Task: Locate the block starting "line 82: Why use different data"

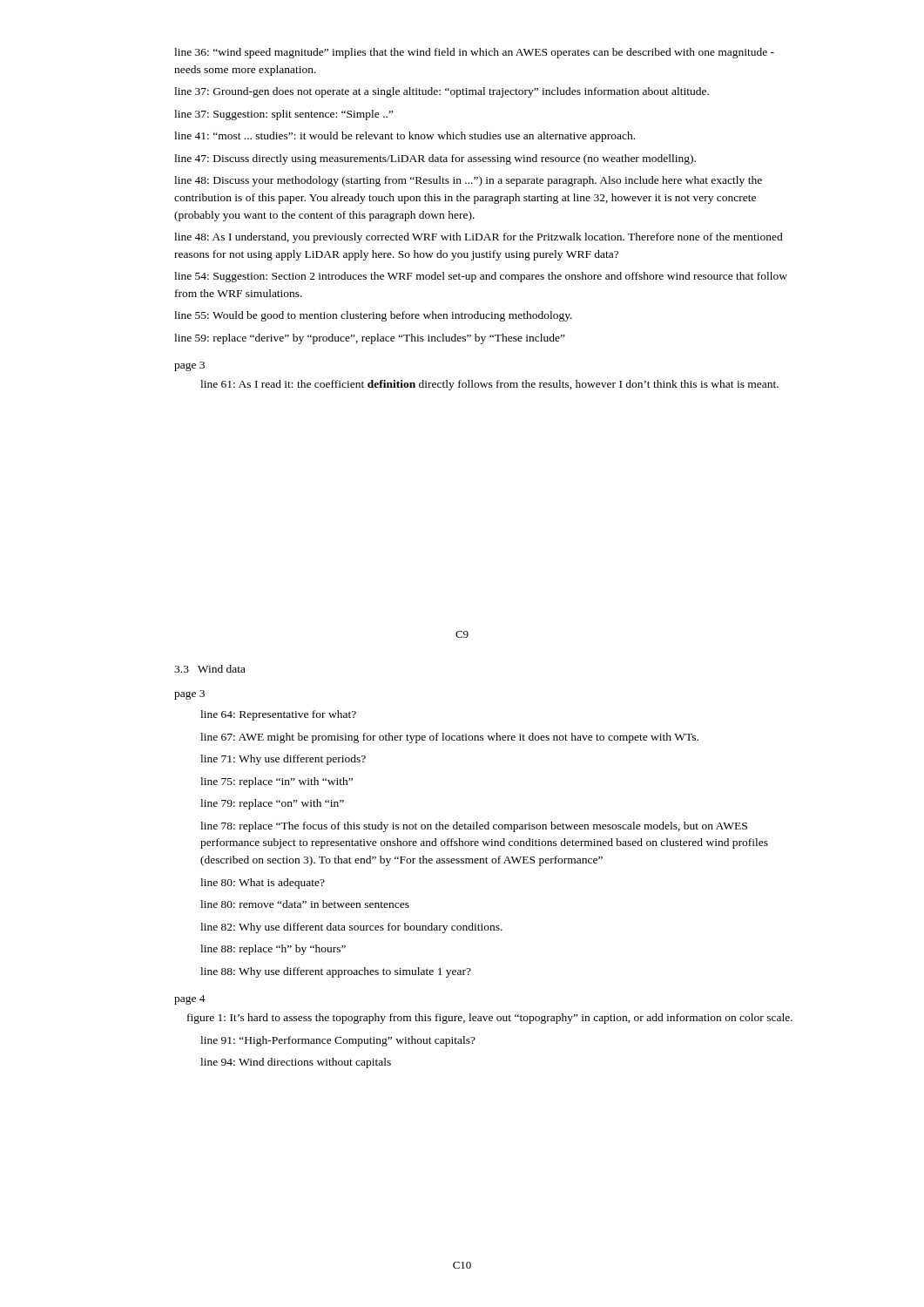Action: click(x=501, y=927)
